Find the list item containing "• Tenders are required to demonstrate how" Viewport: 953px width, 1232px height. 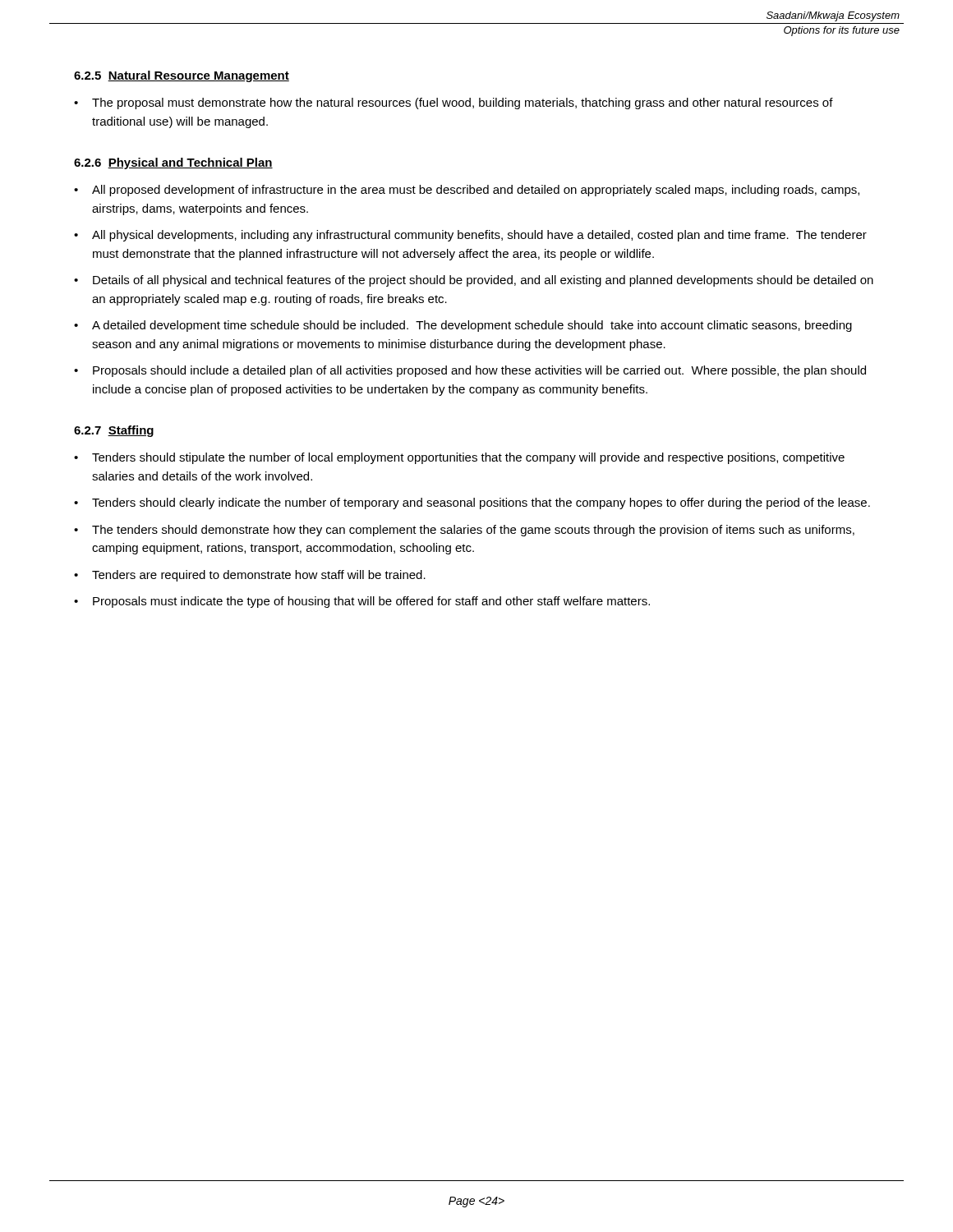(250, 576)
